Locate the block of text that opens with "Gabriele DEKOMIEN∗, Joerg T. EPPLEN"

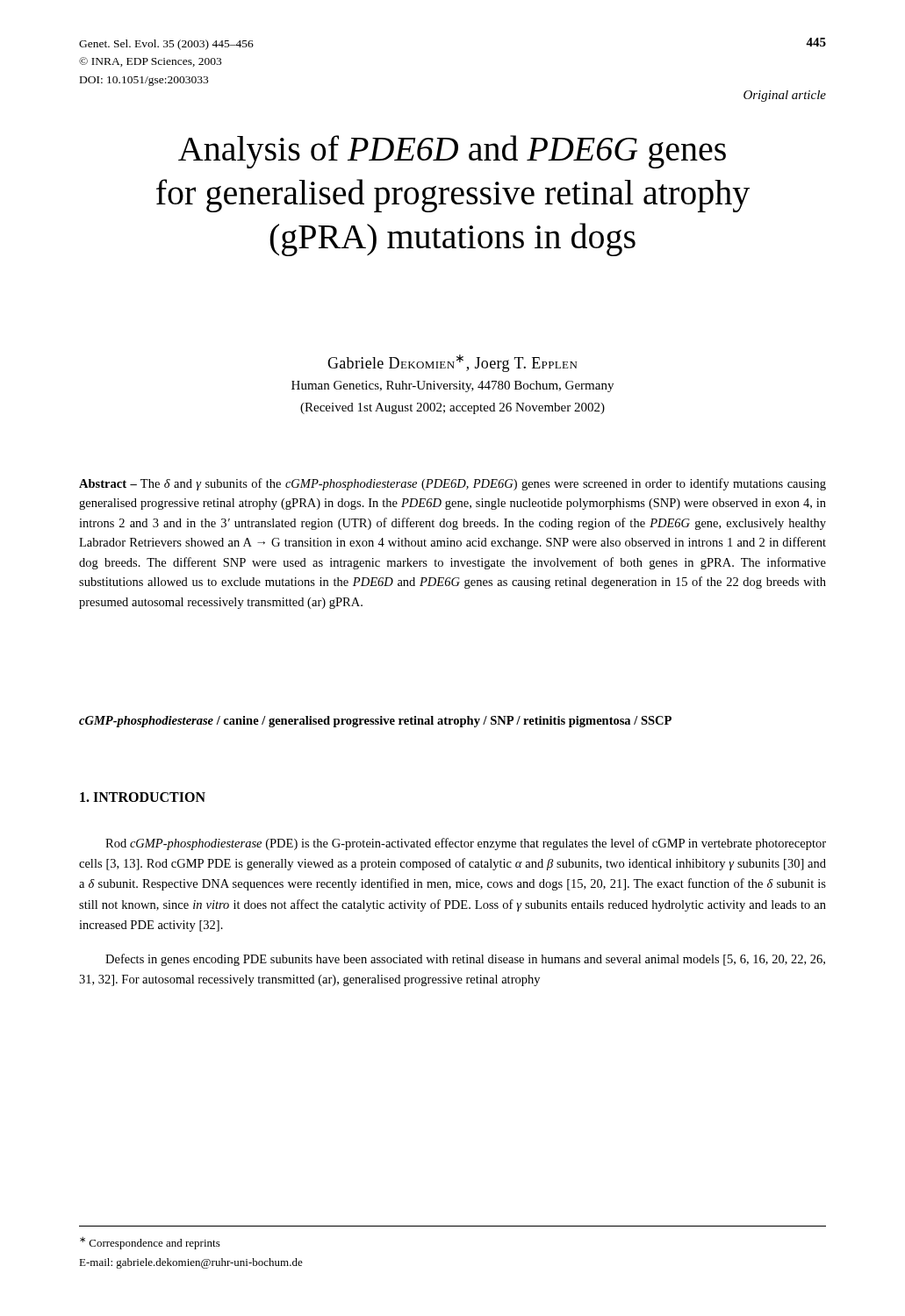pyautogui.click(x=452, y=383)
